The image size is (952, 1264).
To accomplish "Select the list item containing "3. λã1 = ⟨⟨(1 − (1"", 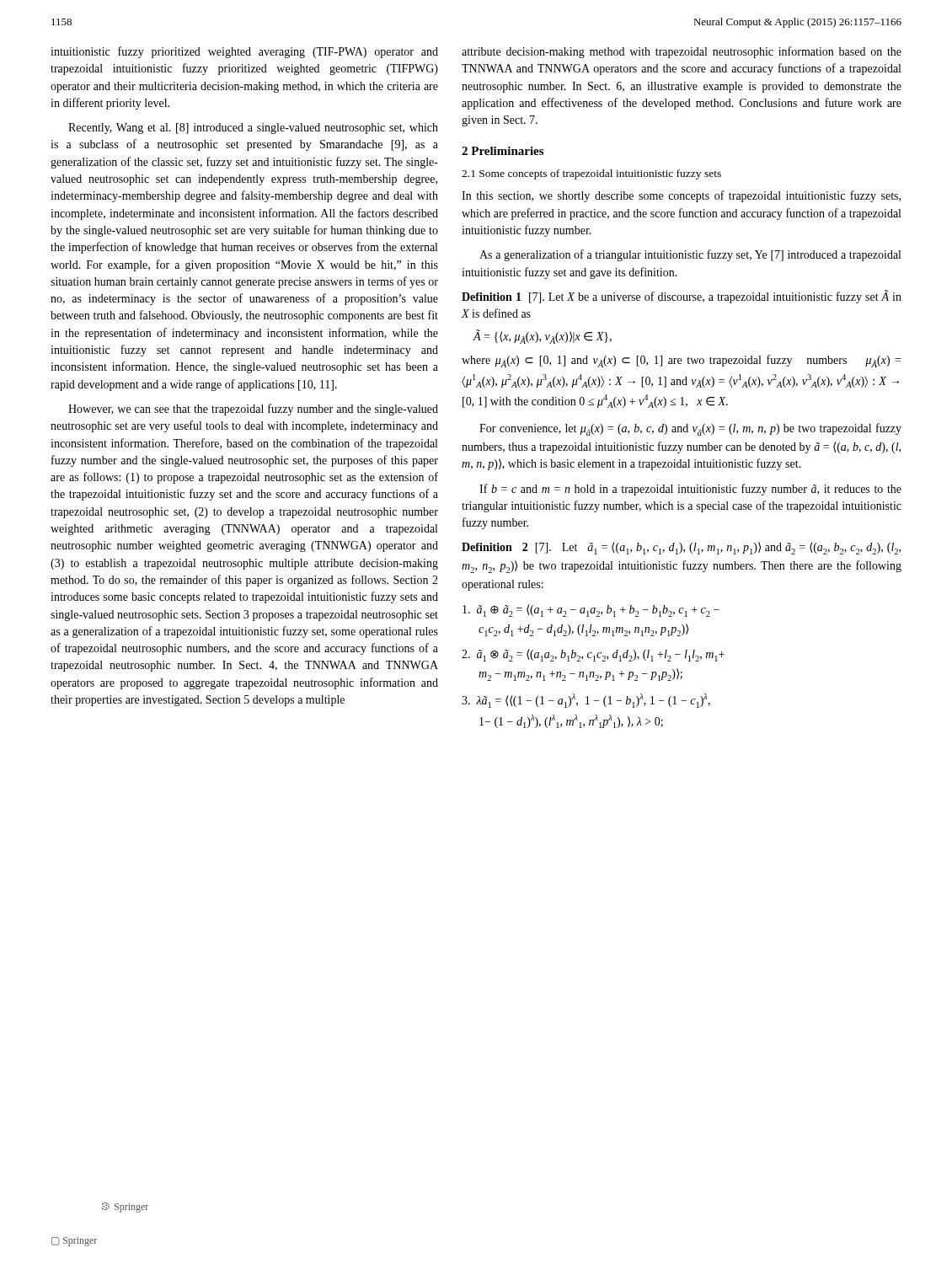I will (x=586, y=712).
